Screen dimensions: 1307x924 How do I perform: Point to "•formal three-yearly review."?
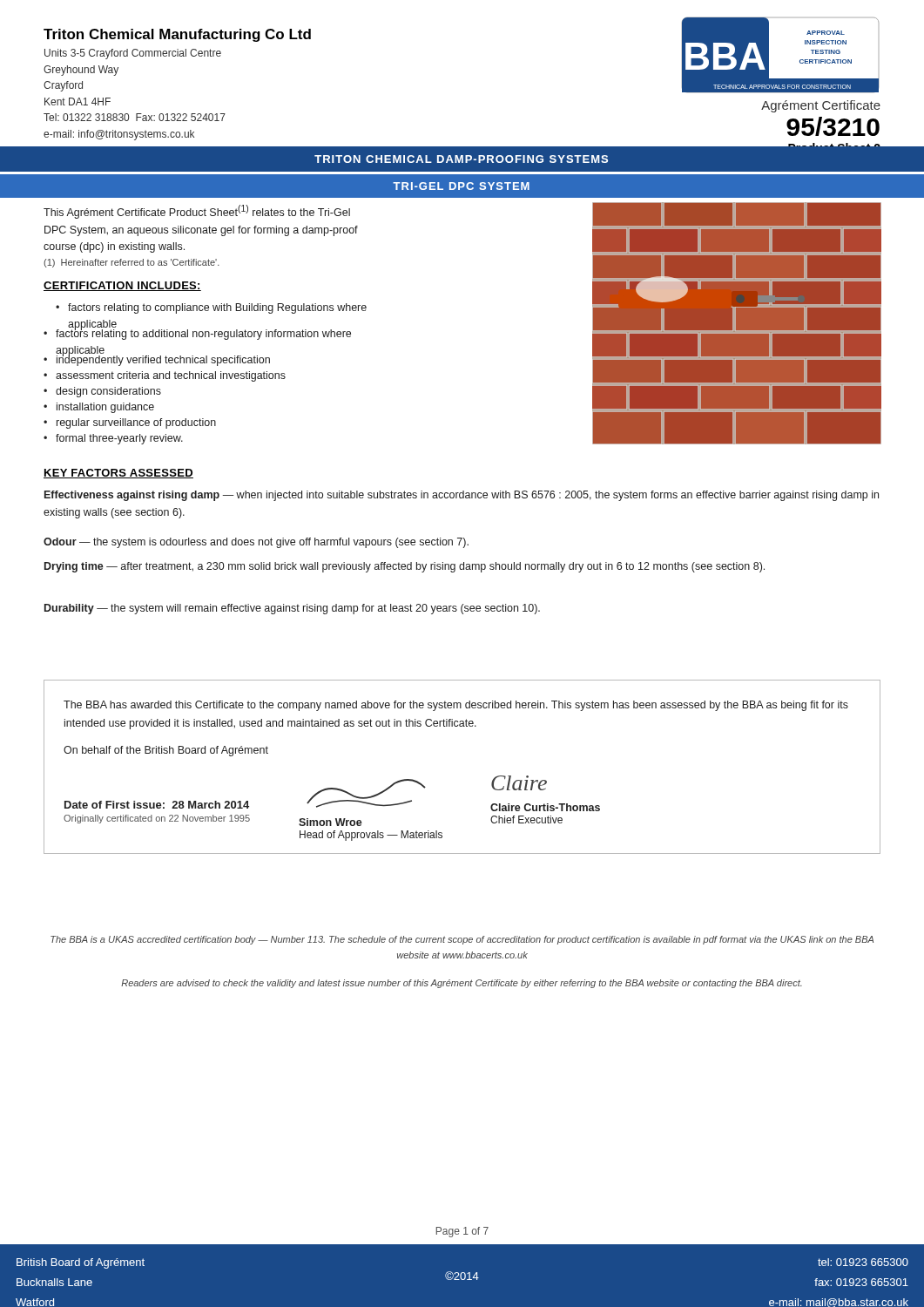pyautogui.click(x=113, y=439)
